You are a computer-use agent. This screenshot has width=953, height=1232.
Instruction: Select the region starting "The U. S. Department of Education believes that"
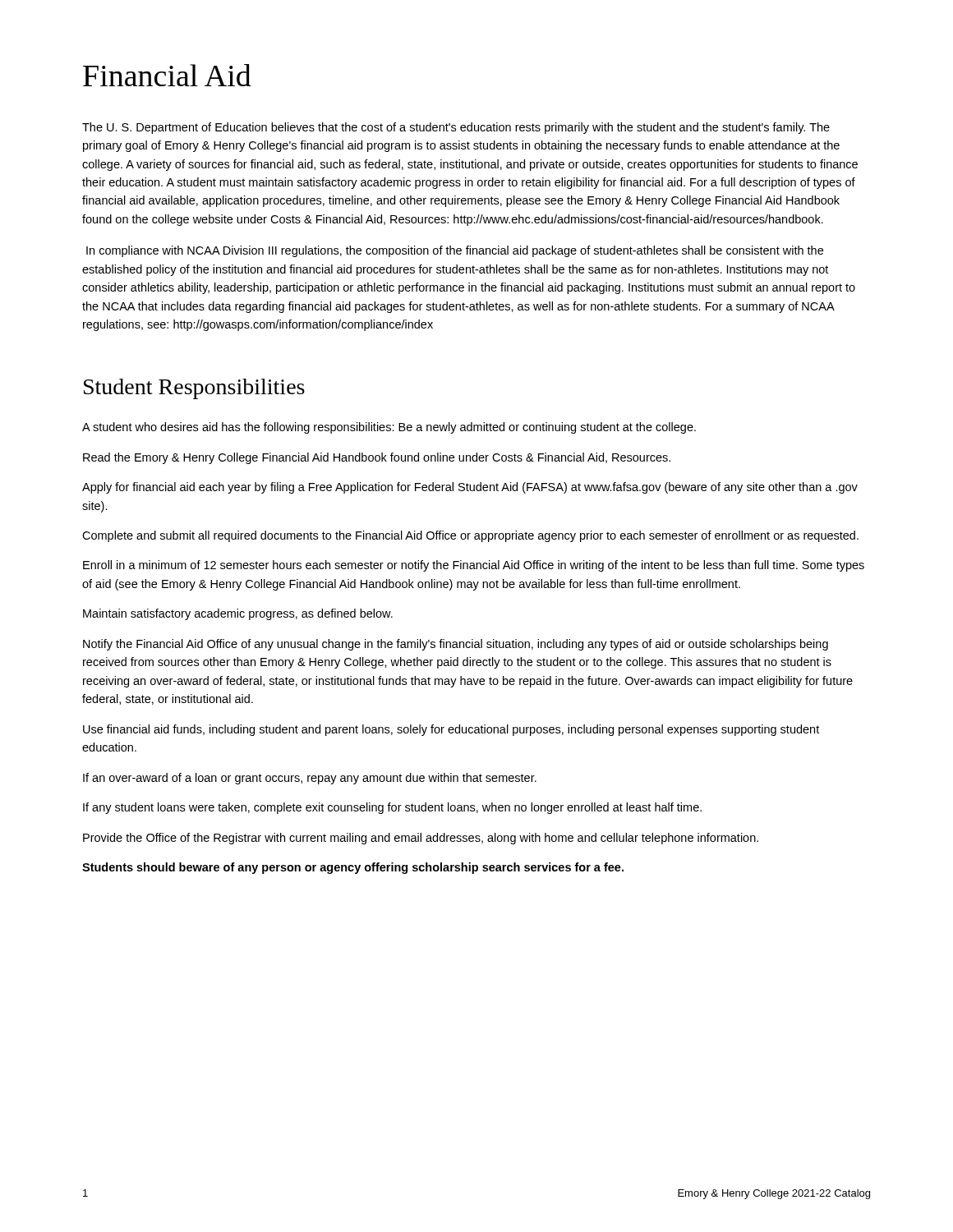click(470, 173)
